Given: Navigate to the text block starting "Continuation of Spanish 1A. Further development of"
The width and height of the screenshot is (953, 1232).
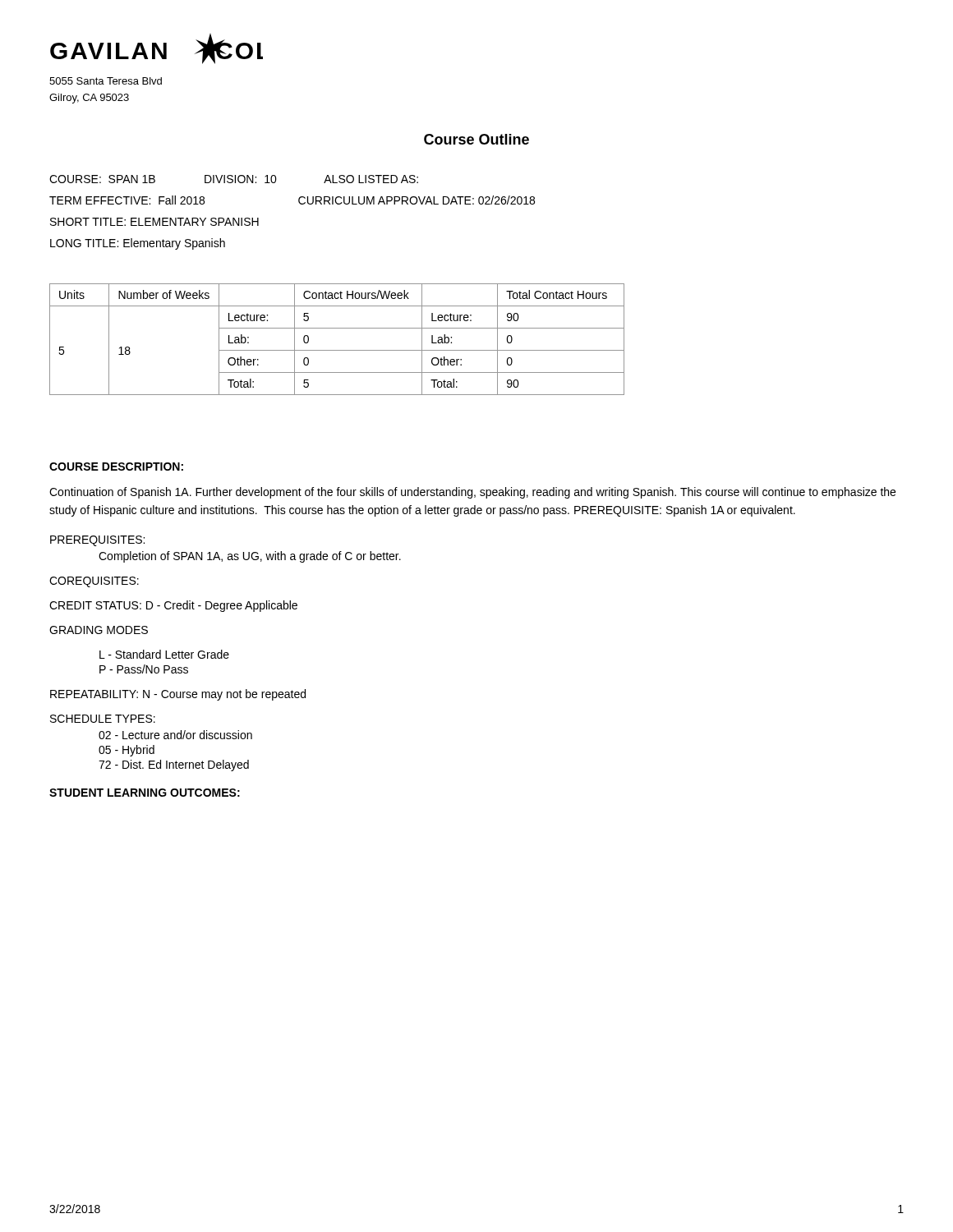Looking at the screenshot, I should pyautogui.click(x=473, y=501).
